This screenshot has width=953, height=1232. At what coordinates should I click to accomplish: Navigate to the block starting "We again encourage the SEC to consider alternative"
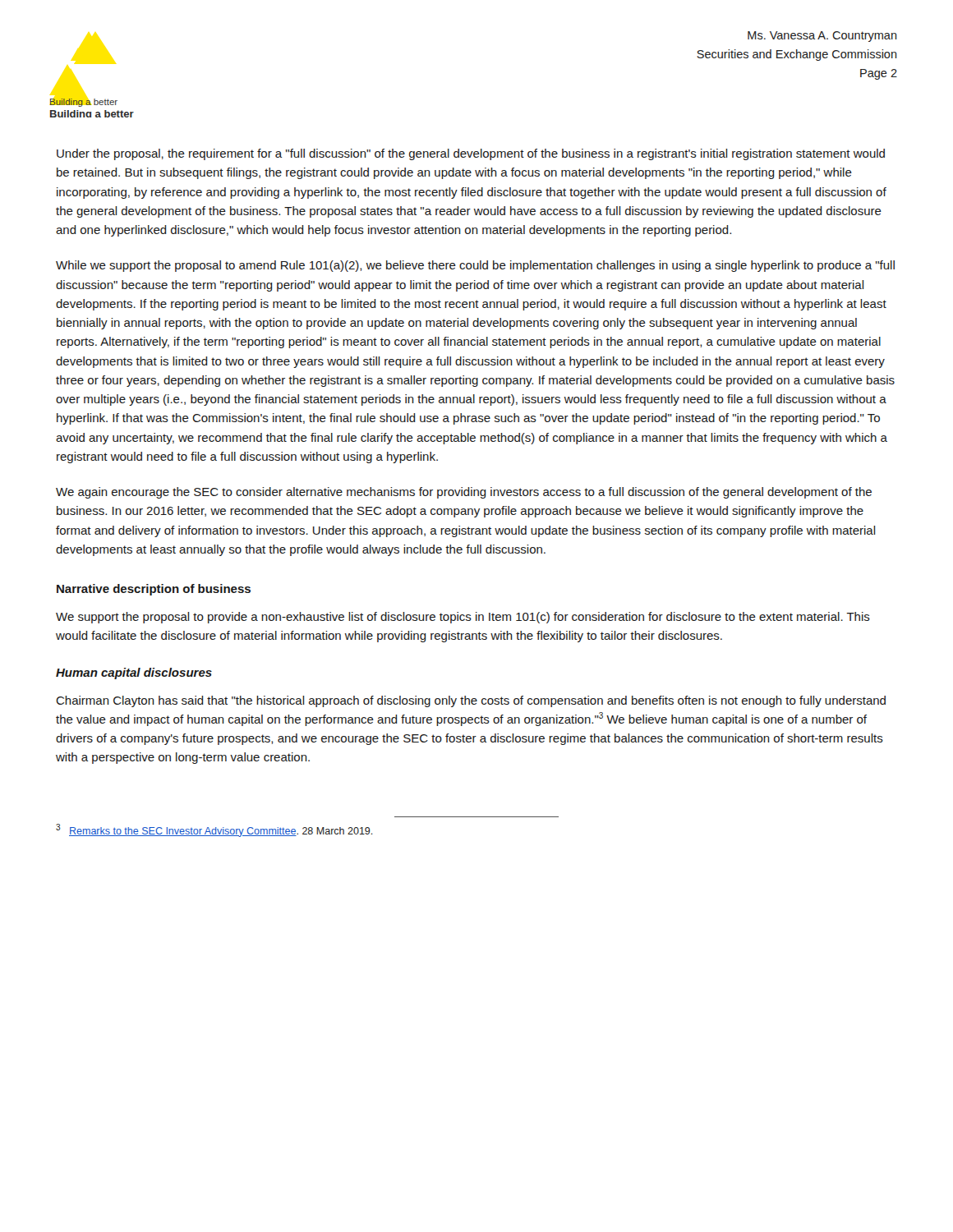[466, 520]
